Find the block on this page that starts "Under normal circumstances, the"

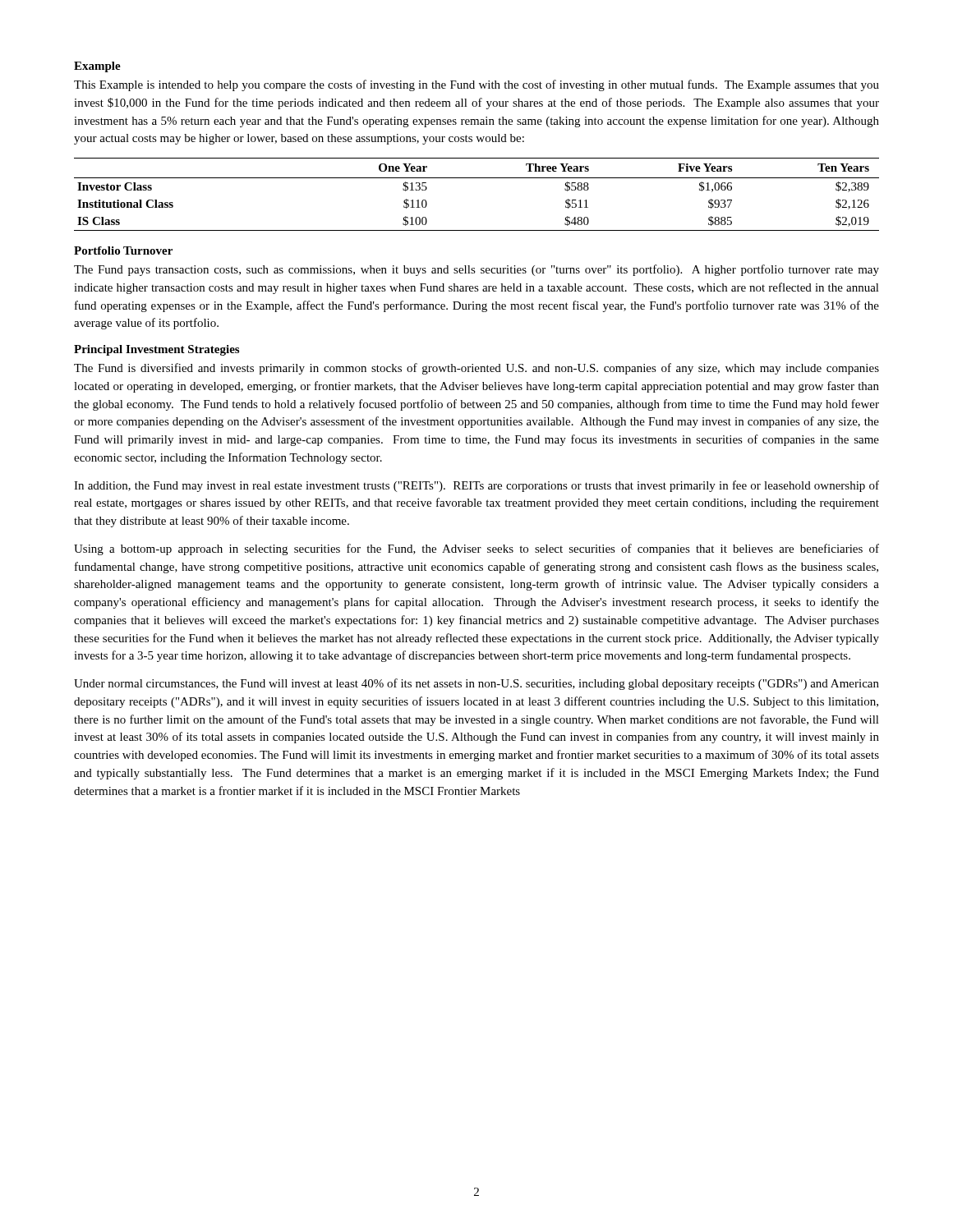(476, 737)
